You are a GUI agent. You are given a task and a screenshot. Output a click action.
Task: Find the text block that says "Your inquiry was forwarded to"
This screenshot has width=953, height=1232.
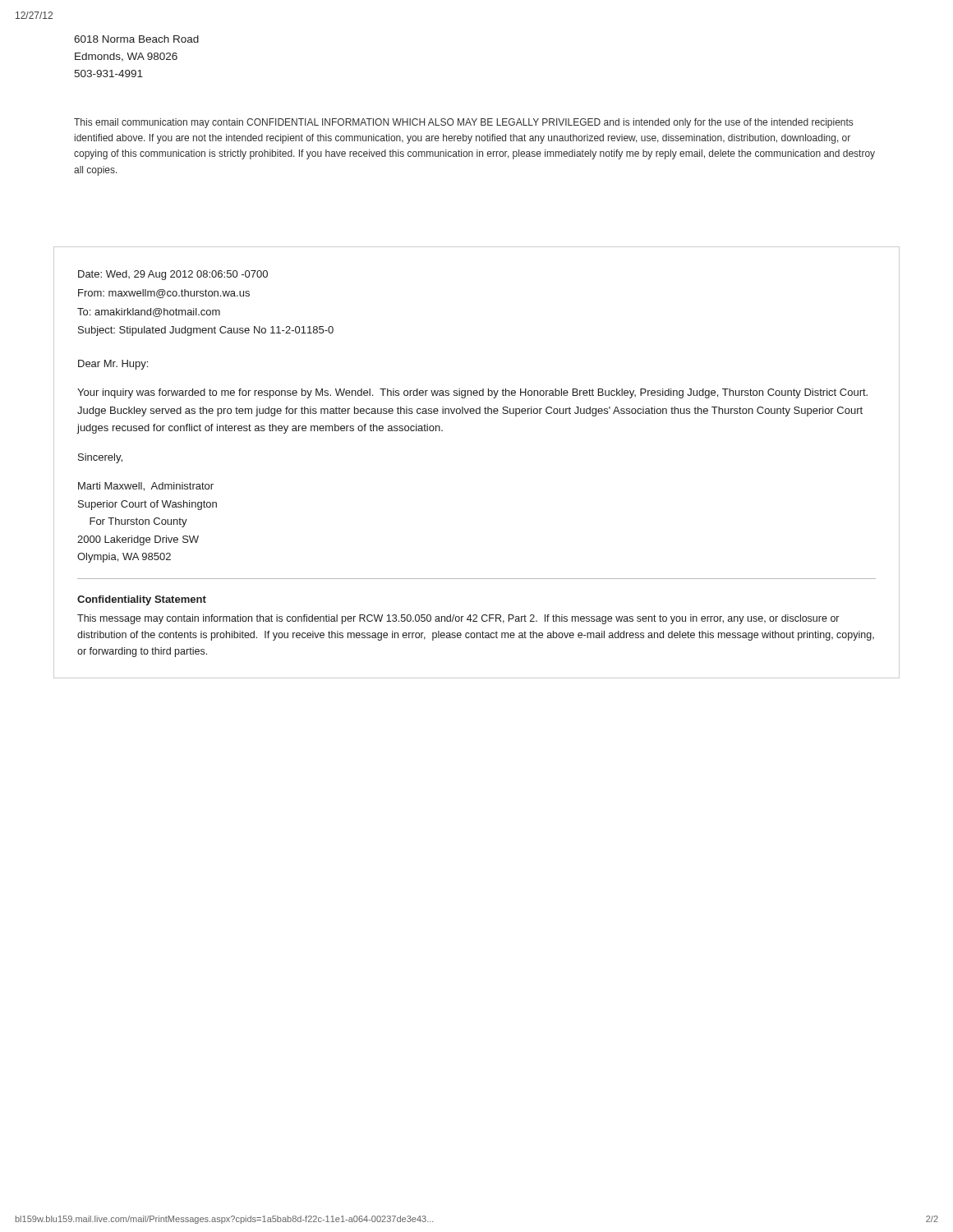pos(476,410)
